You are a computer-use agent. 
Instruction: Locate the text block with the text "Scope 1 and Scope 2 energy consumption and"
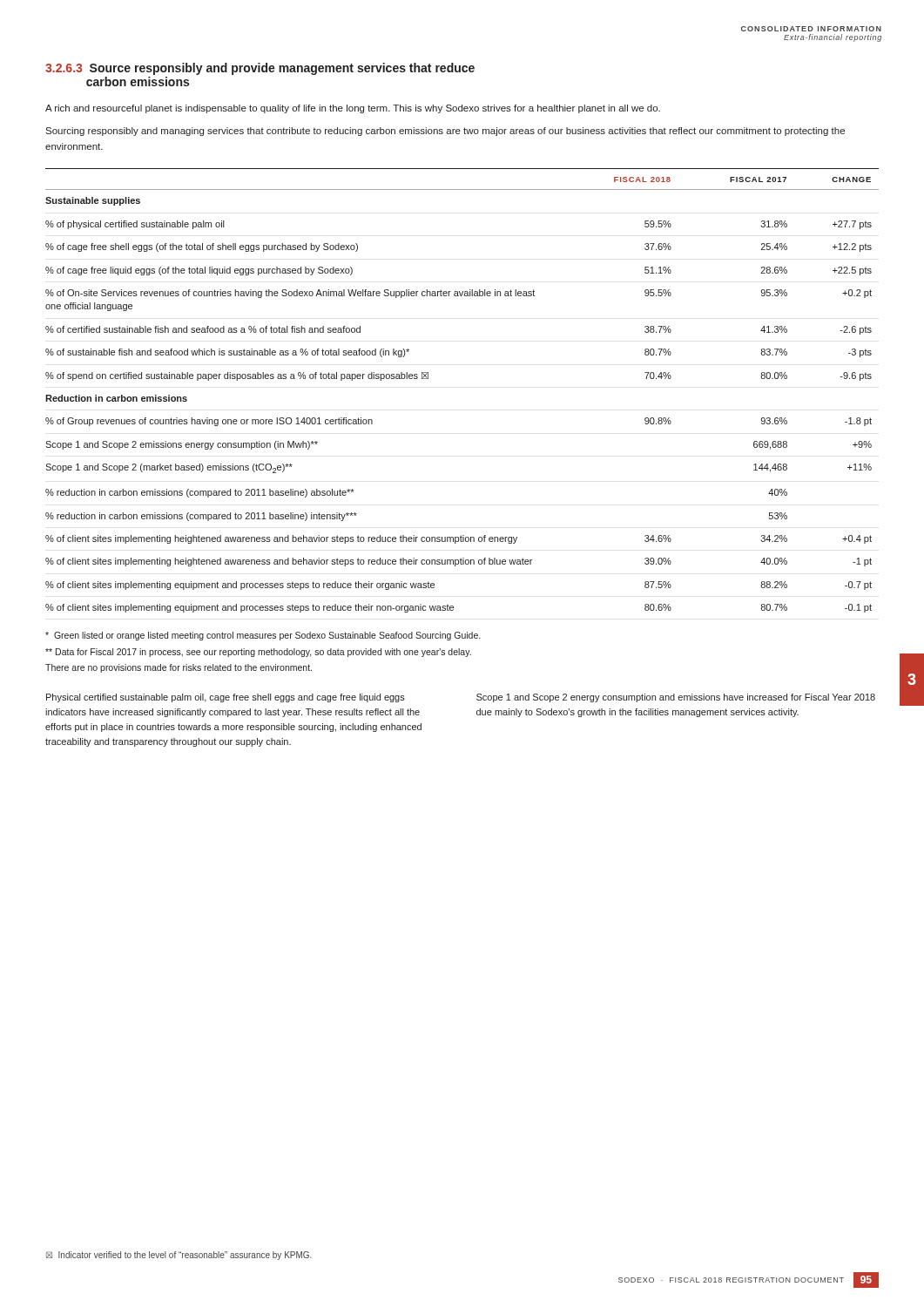coord(676,705)
